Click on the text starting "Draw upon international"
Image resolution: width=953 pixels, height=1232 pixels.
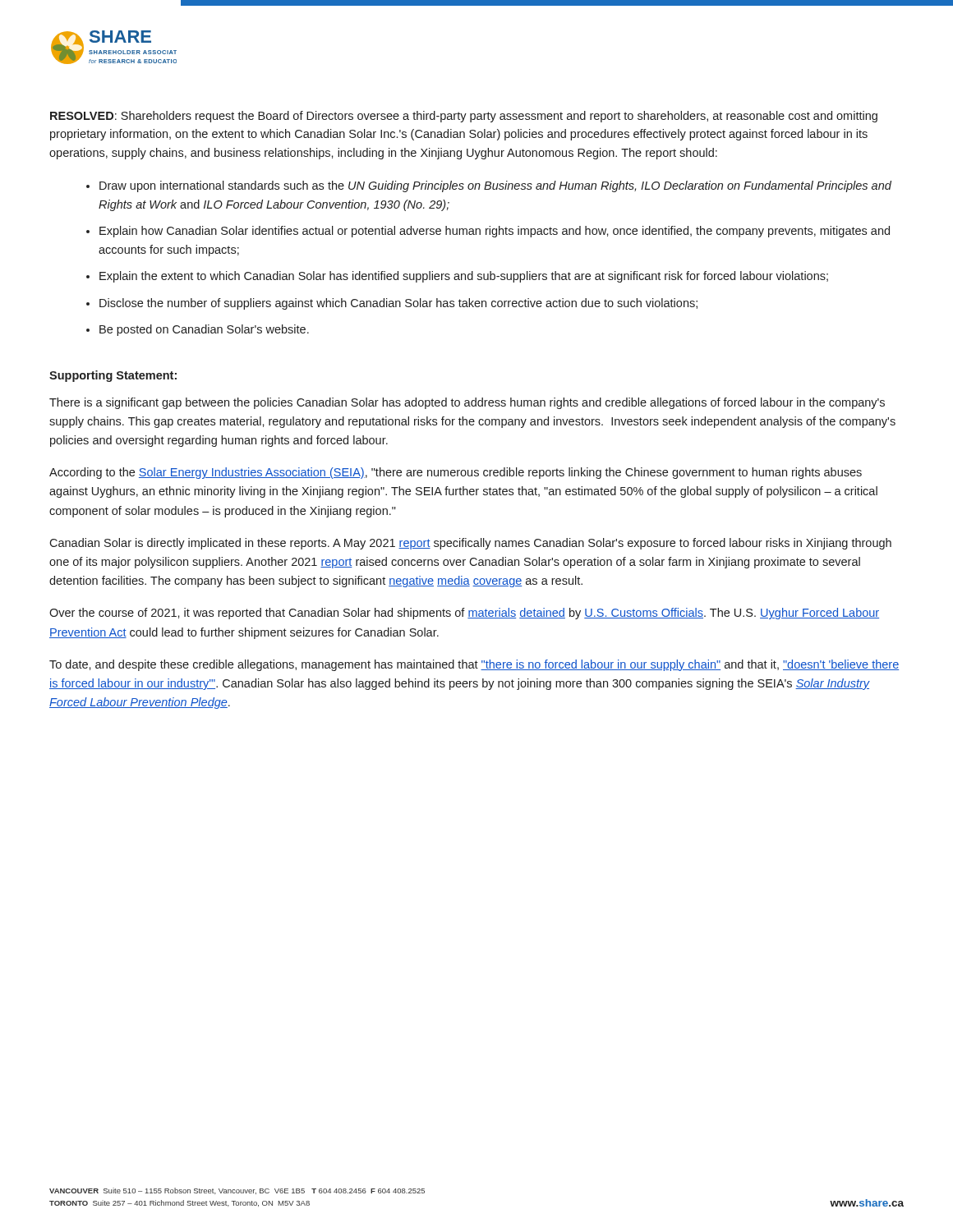[x=495, y=195]
